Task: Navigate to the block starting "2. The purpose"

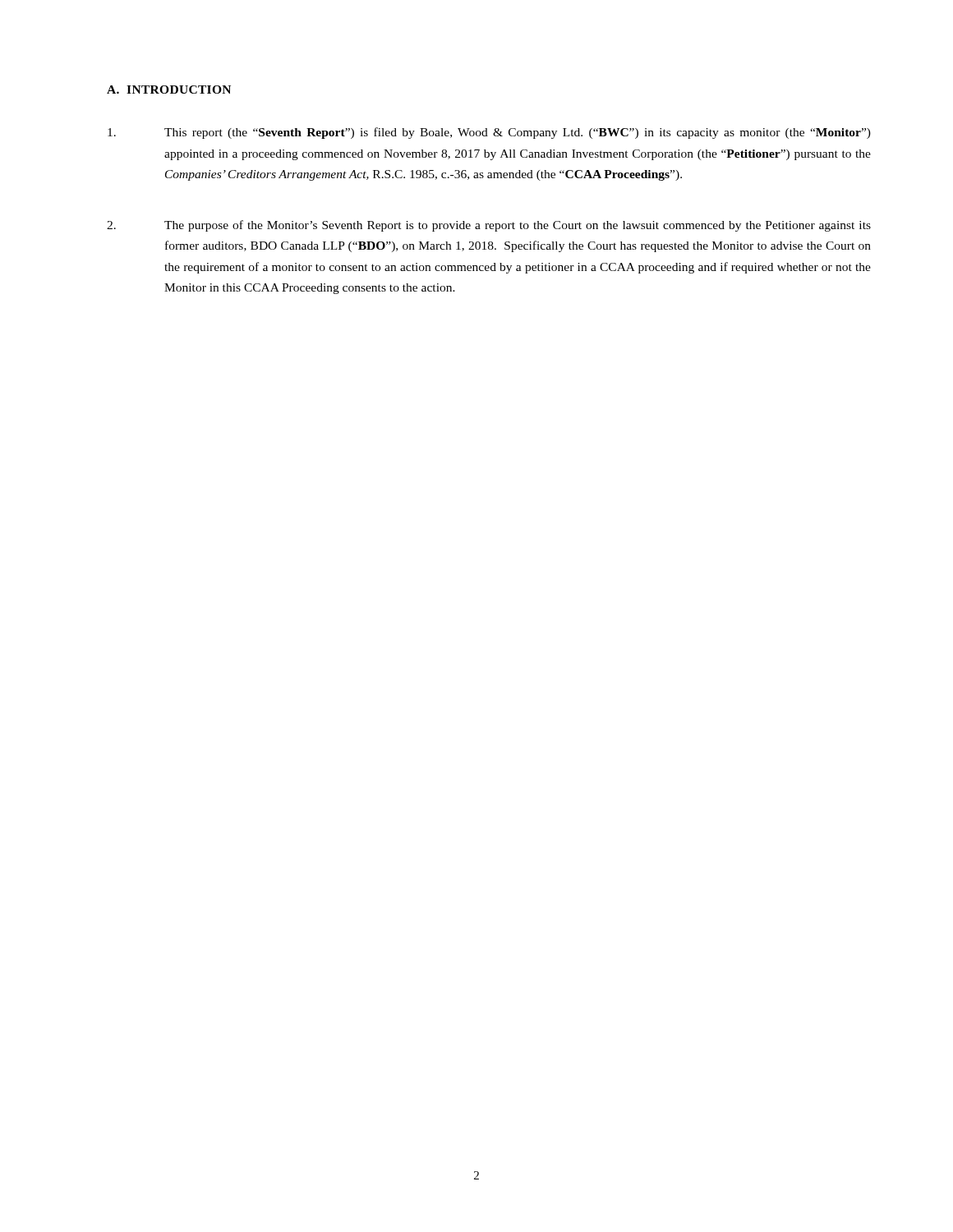Action: (x=489, y=256)
